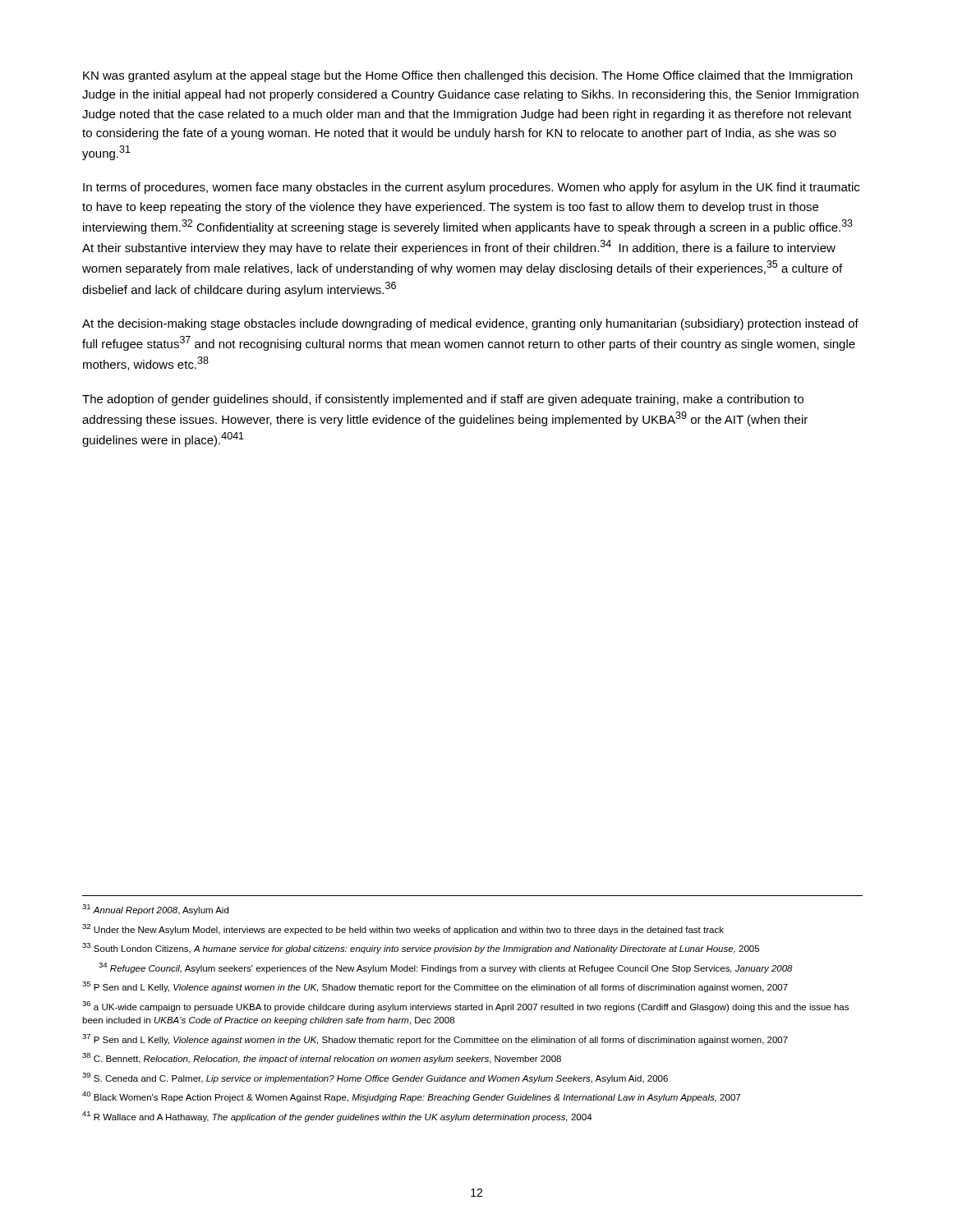Image resolution: width=953 pixels, height=1232 pixels.
Task: Click on the footnote with the text "41 R Wallace and A"
Action: pos(337,1115)
